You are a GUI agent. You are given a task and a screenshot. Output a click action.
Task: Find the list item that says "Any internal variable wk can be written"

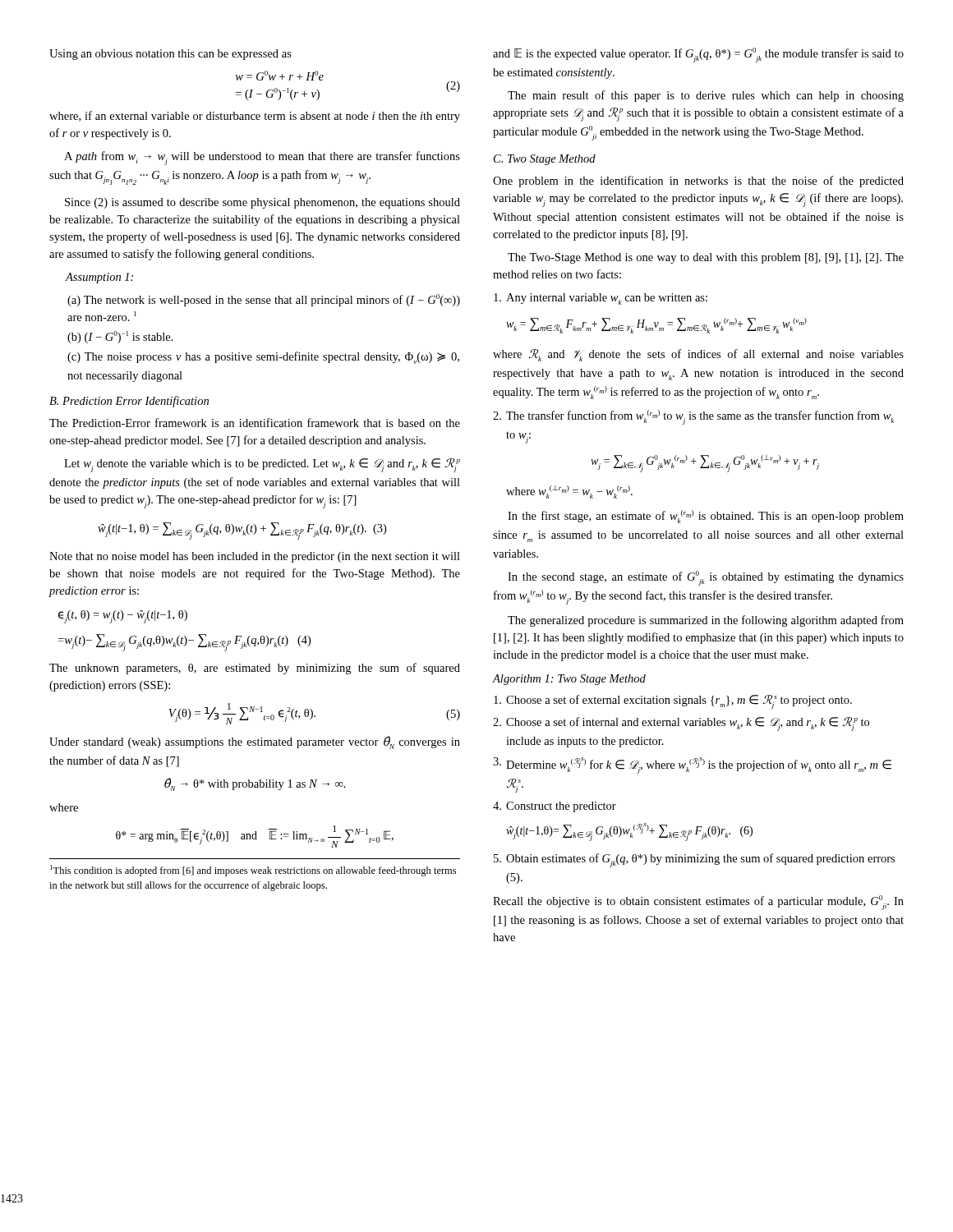pos(698,315)
